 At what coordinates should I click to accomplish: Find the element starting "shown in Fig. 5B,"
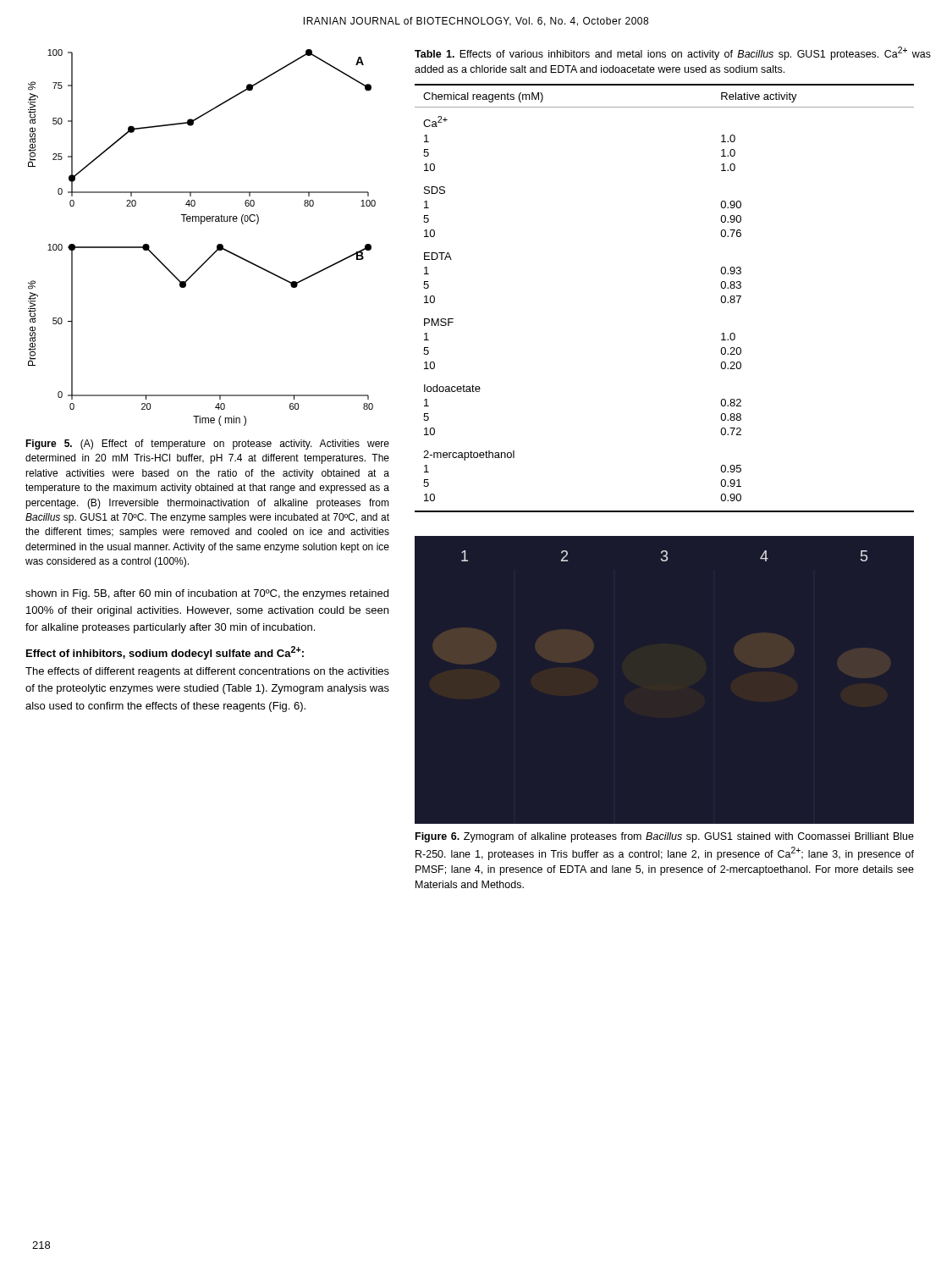(207, 610)
